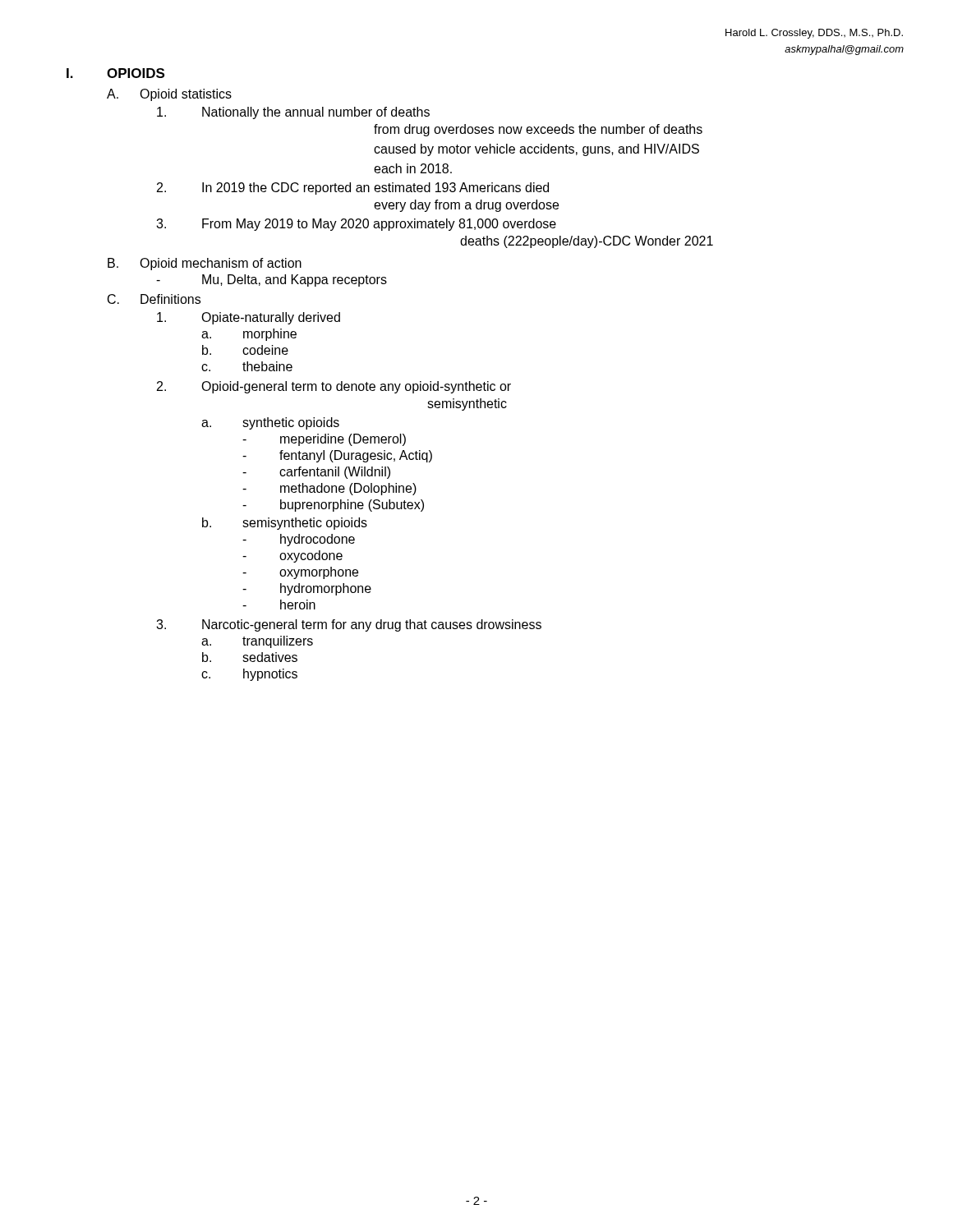The width and height of the screenshot is (953, 1232).
Task: Locate the element starting "- meperidine (Demerol)"
Action: [324, 439]
